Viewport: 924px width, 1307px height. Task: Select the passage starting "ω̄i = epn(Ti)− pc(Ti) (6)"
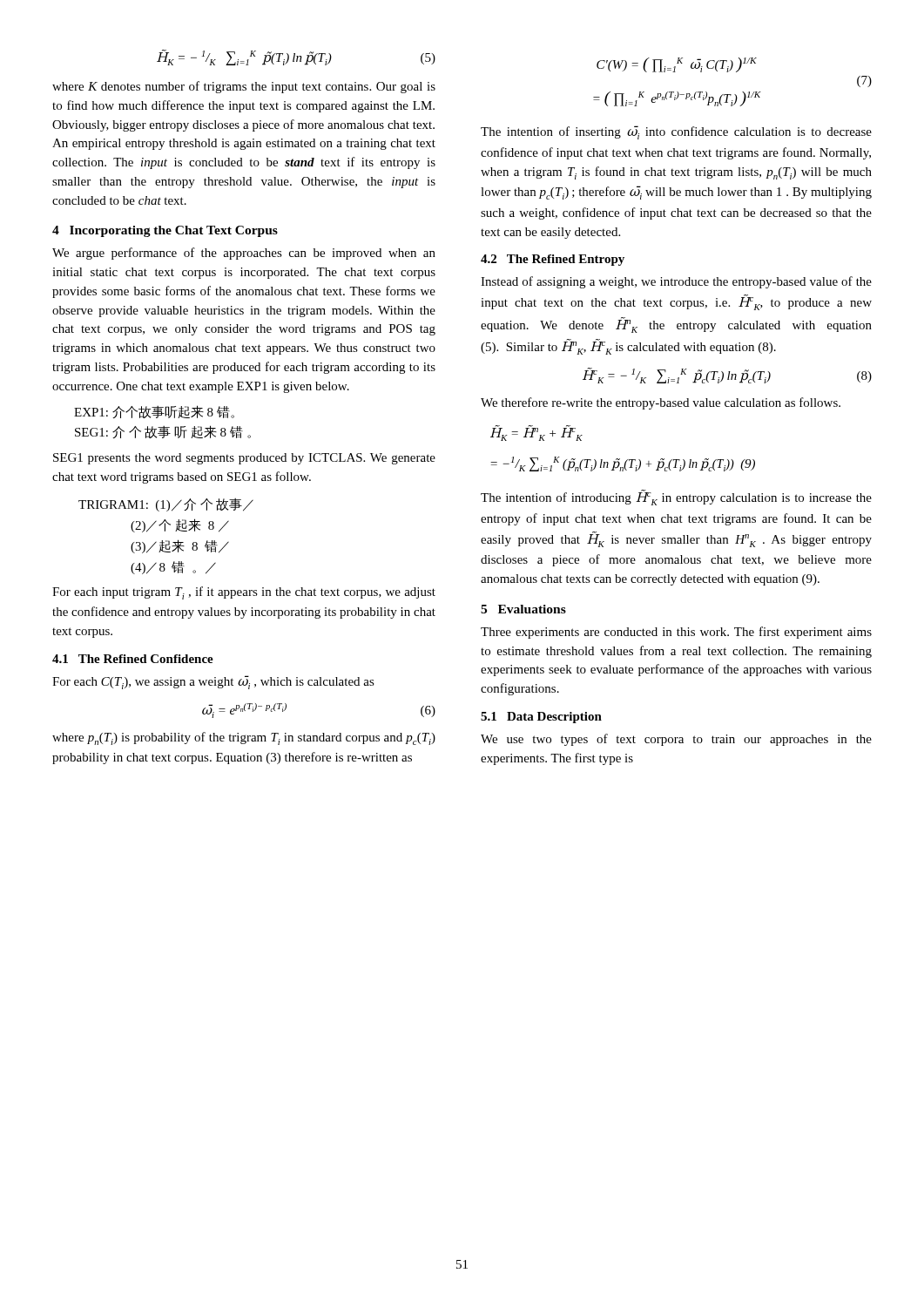[238, 709]
